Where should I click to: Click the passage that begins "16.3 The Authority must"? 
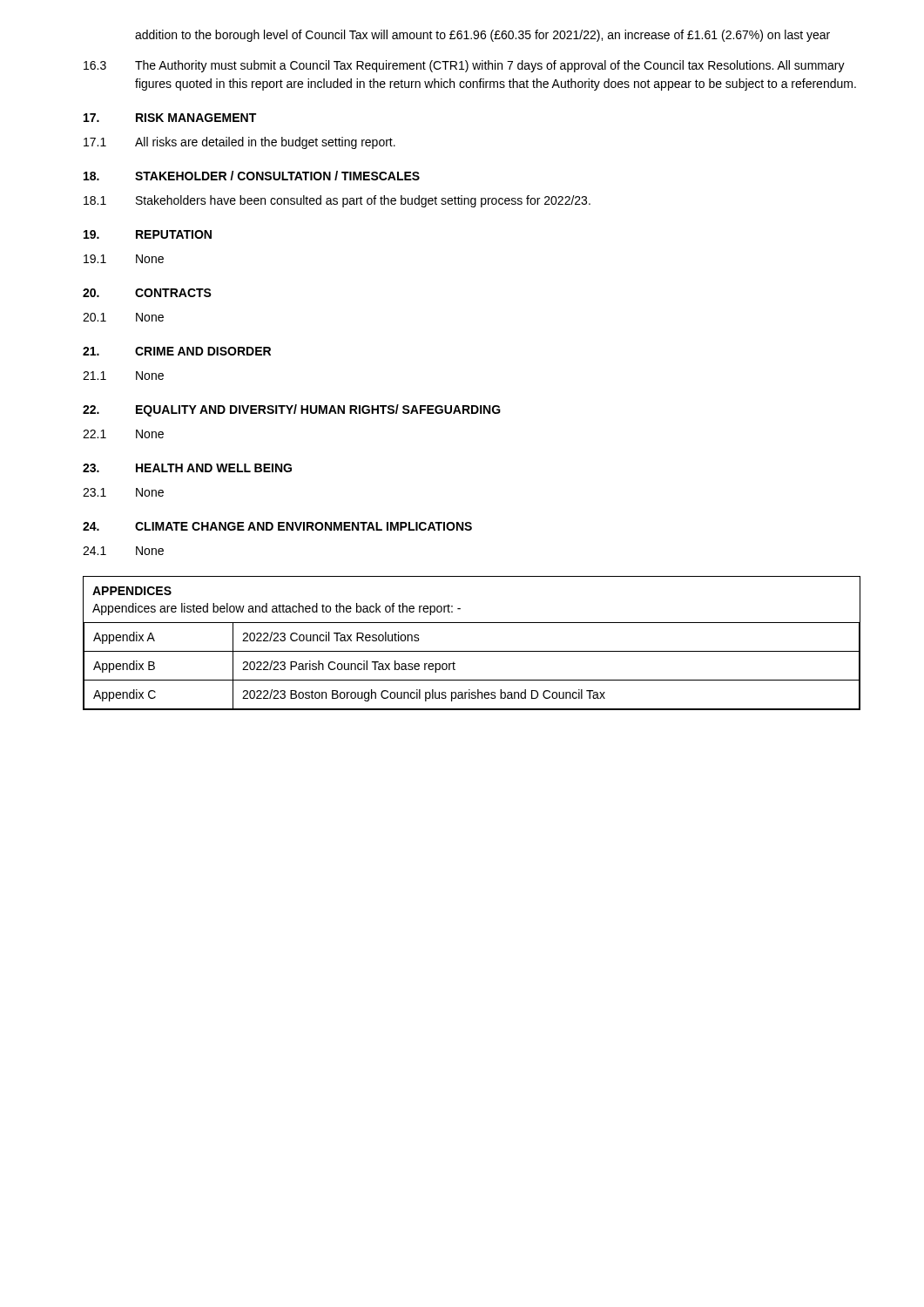click(471, 75)
